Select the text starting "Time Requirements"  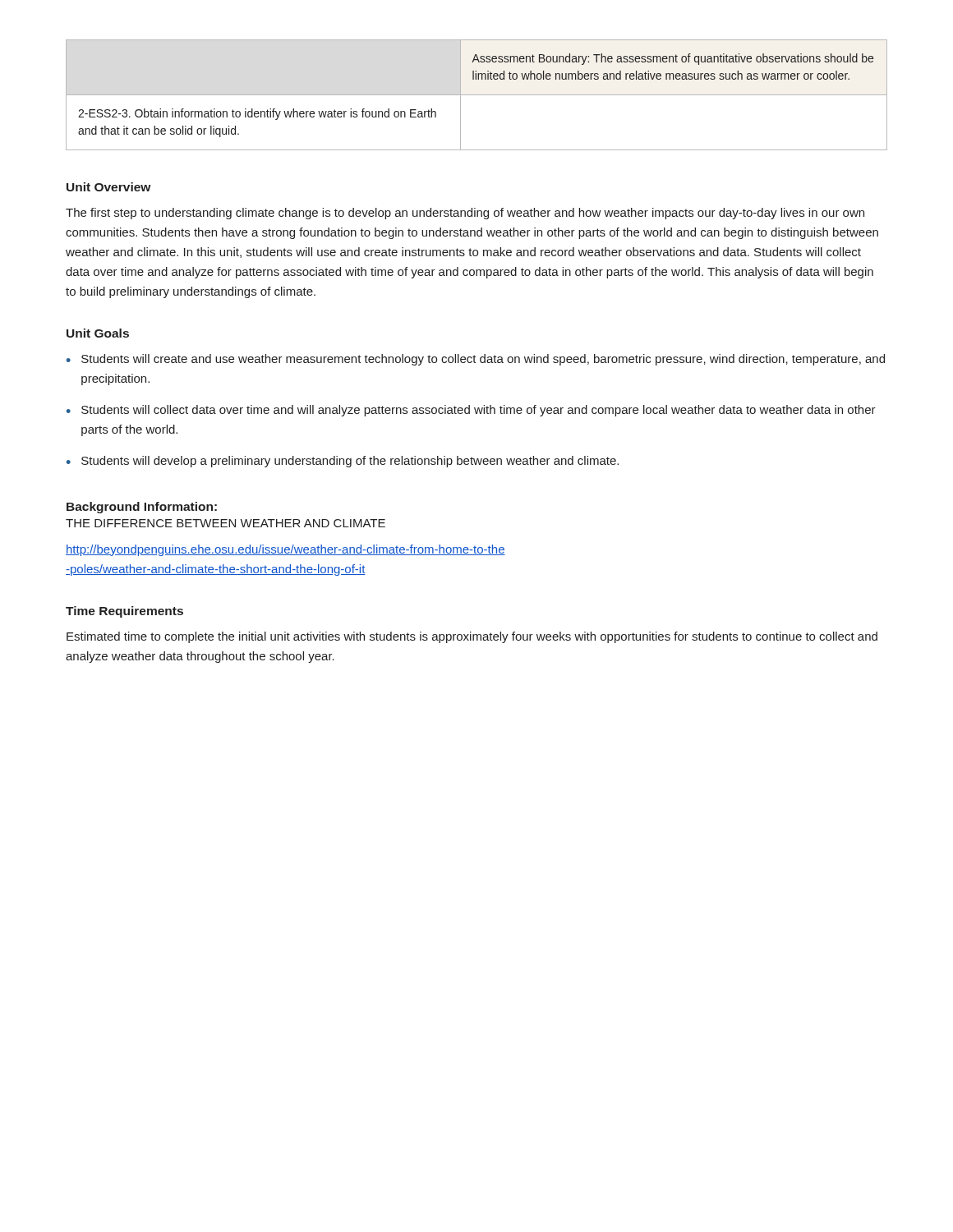coord(125,611)
